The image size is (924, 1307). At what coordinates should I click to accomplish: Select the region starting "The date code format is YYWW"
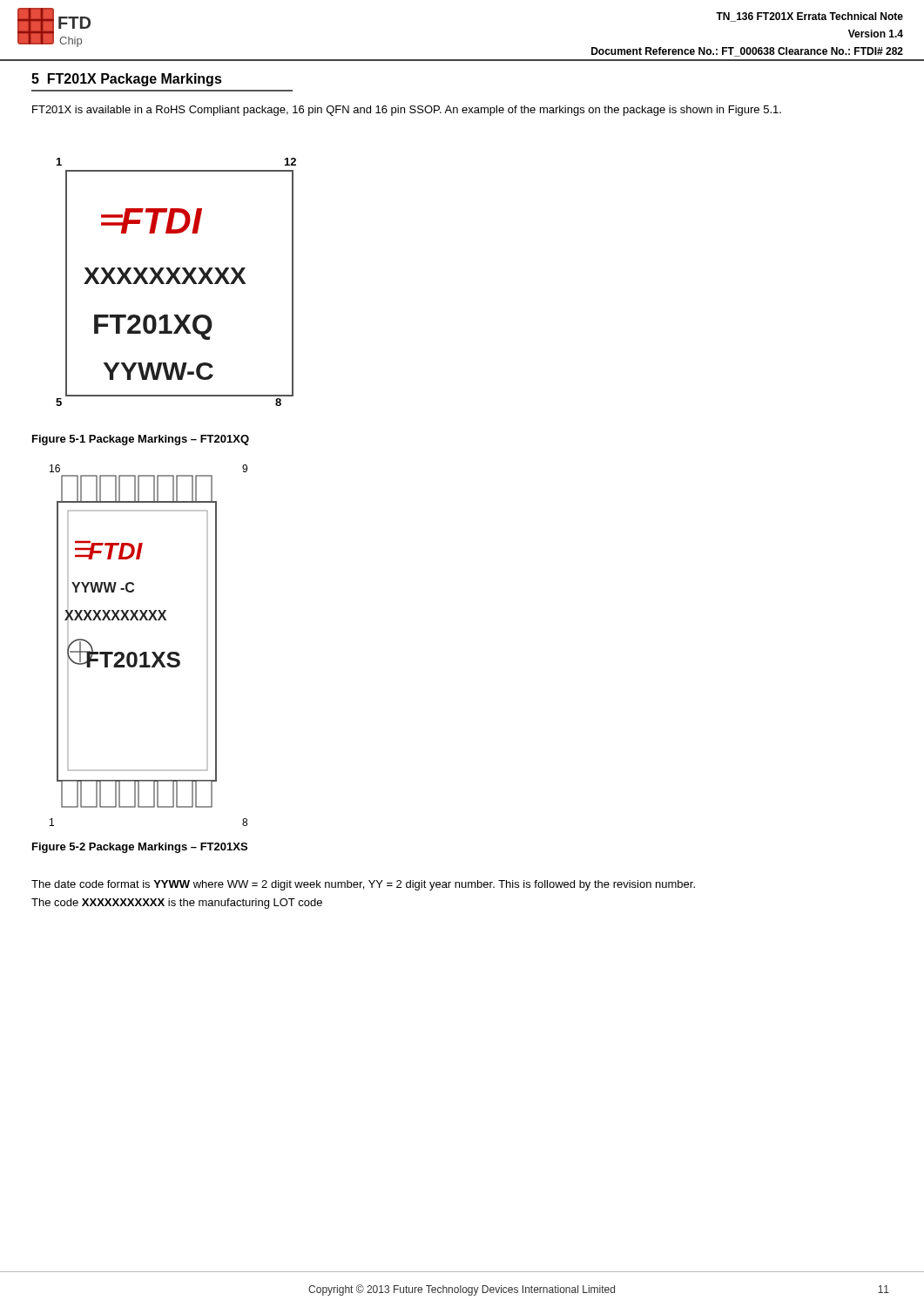[364, 893]
